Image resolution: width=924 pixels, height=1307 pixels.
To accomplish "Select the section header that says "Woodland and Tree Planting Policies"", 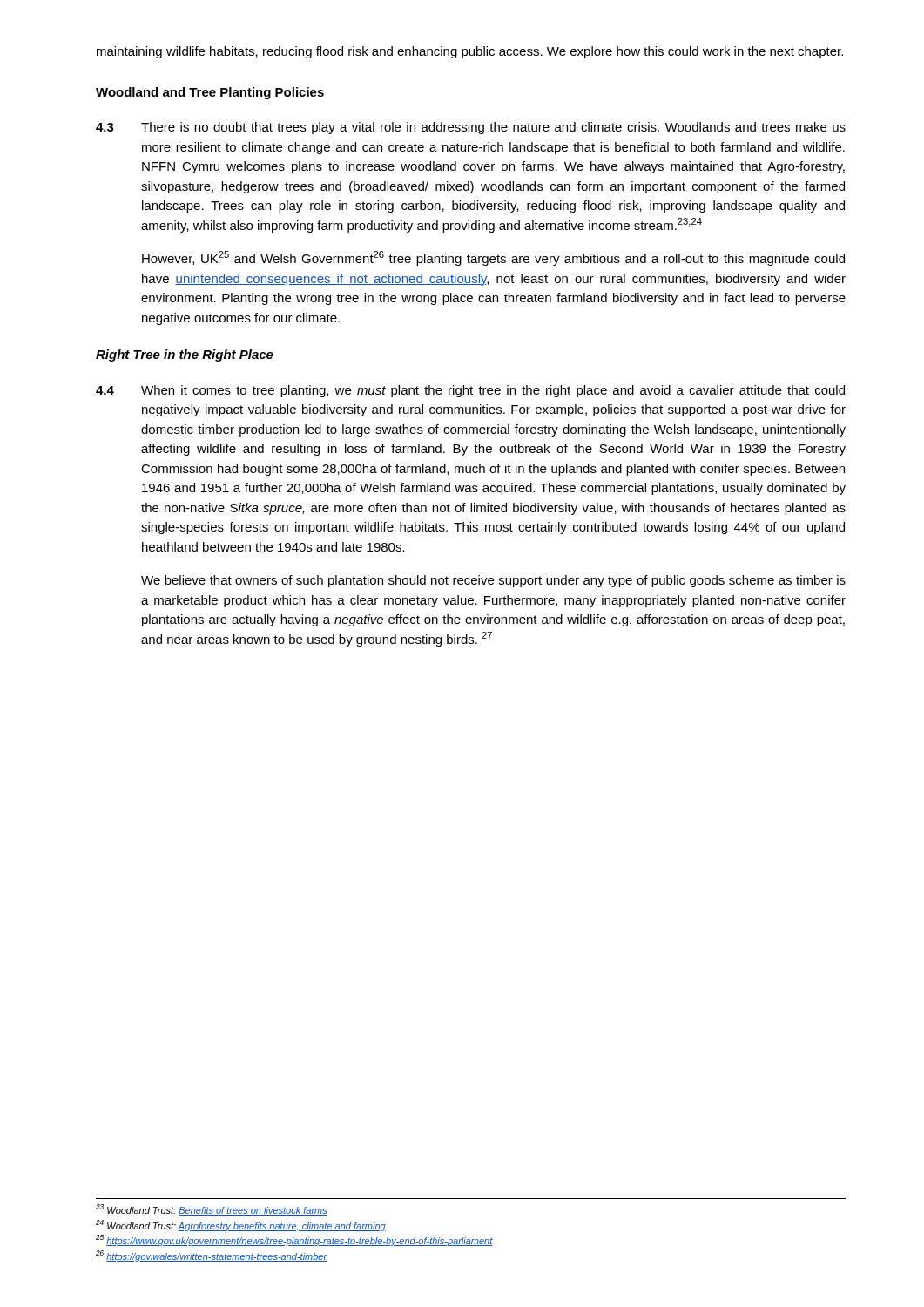I will (x=210, y=91).
